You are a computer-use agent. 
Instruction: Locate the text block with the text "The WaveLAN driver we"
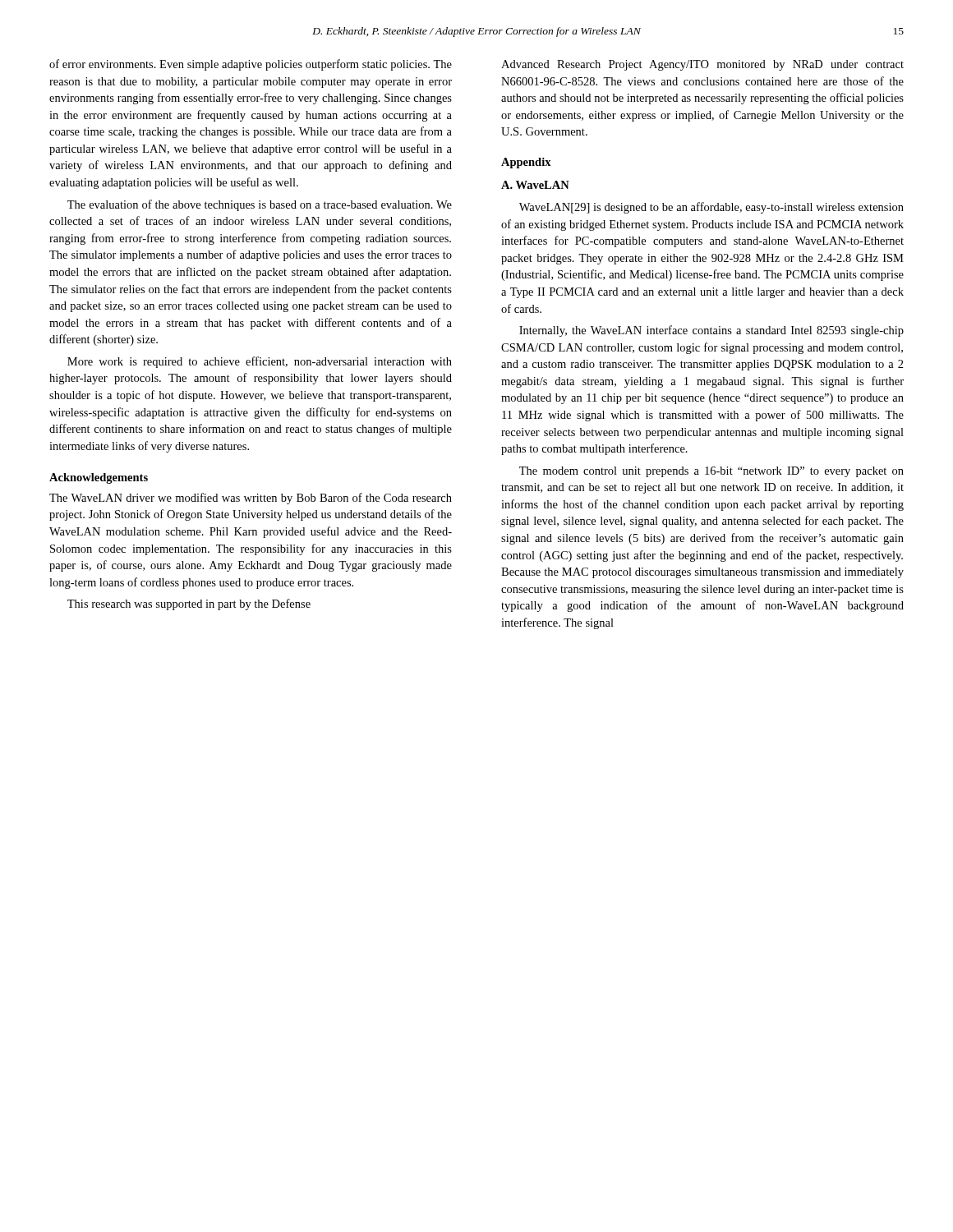click(251, 540)
